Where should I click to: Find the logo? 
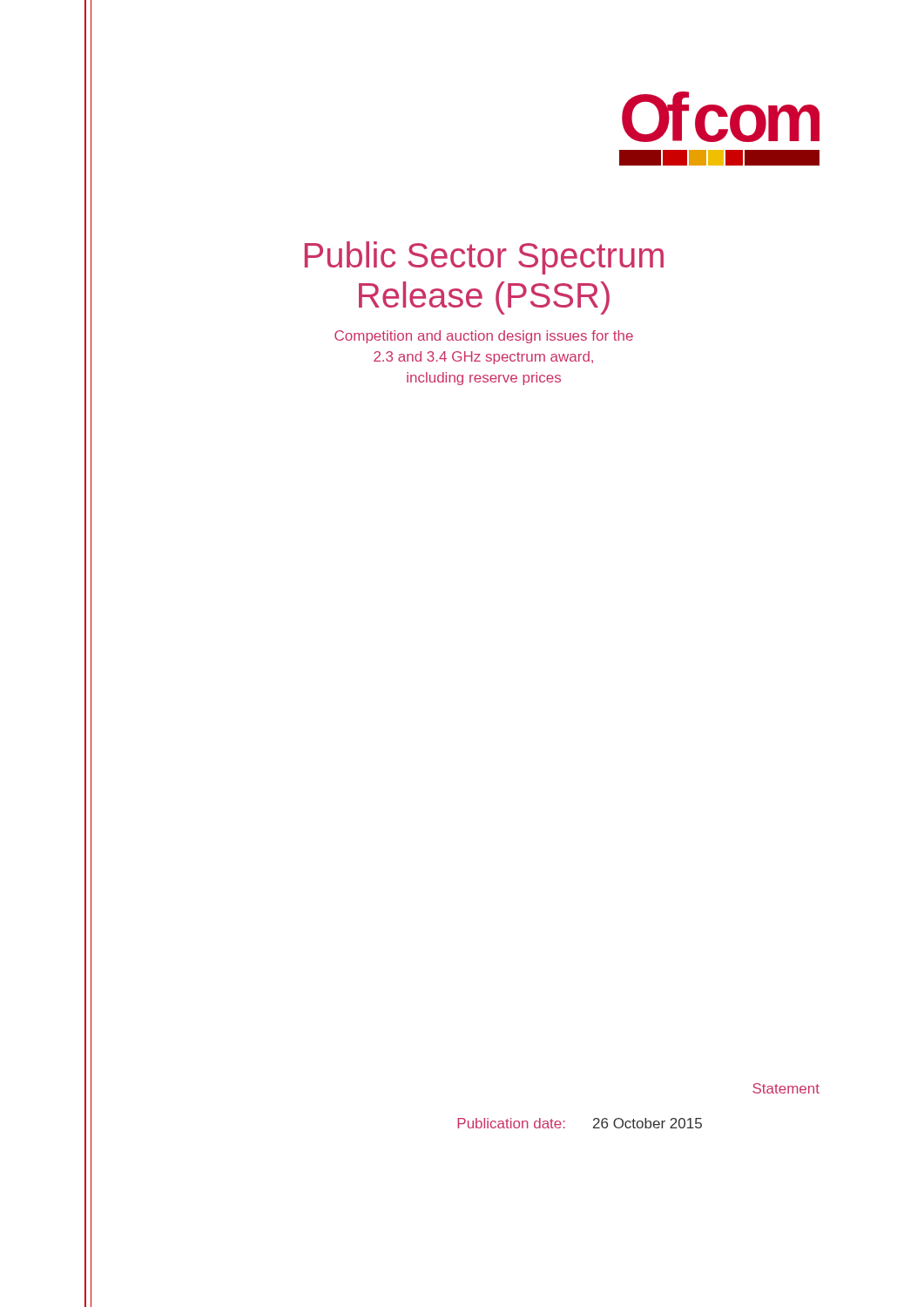719,128
